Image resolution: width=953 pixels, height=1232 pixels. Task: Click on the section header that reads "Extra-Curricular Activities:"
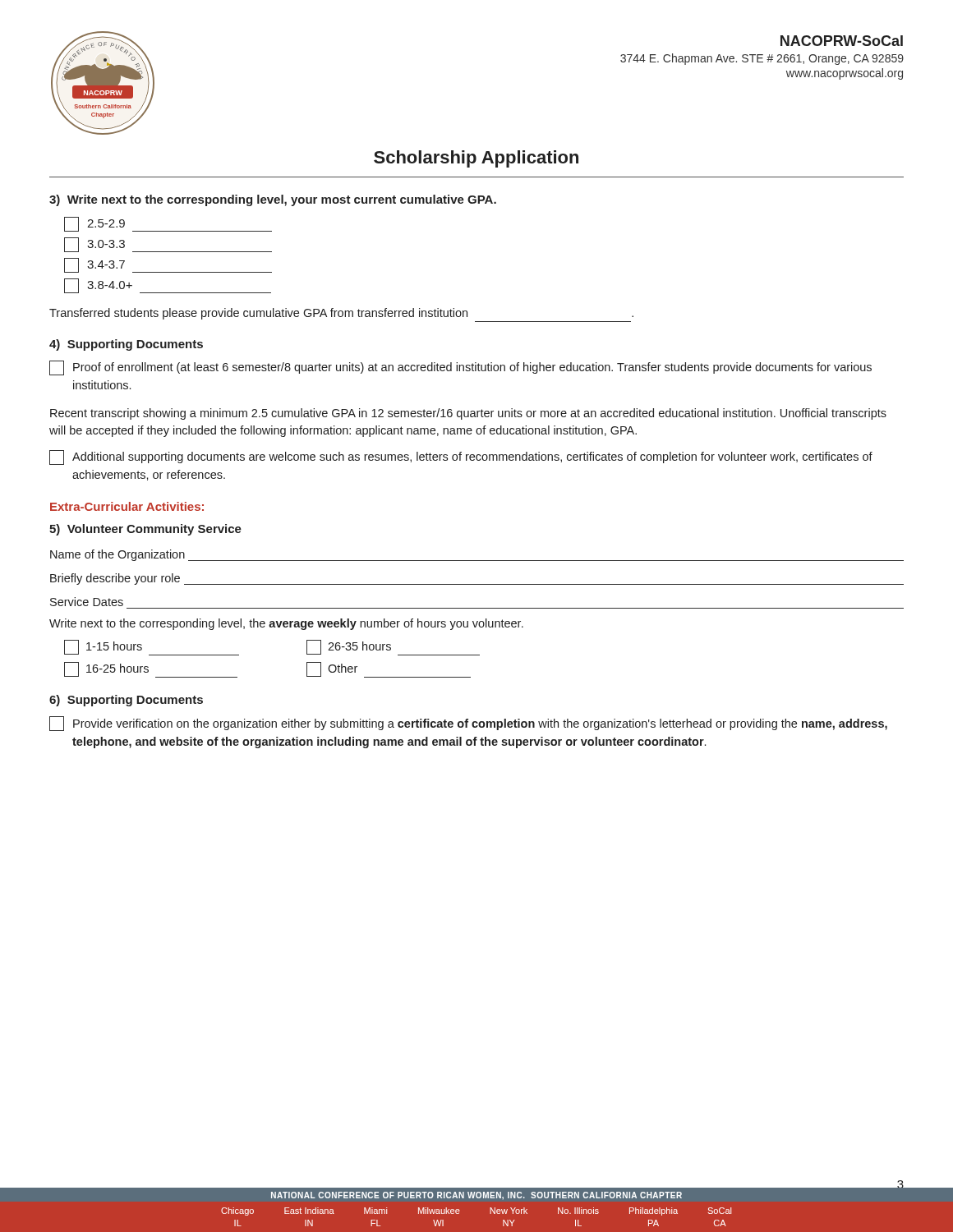click(127, 506)
